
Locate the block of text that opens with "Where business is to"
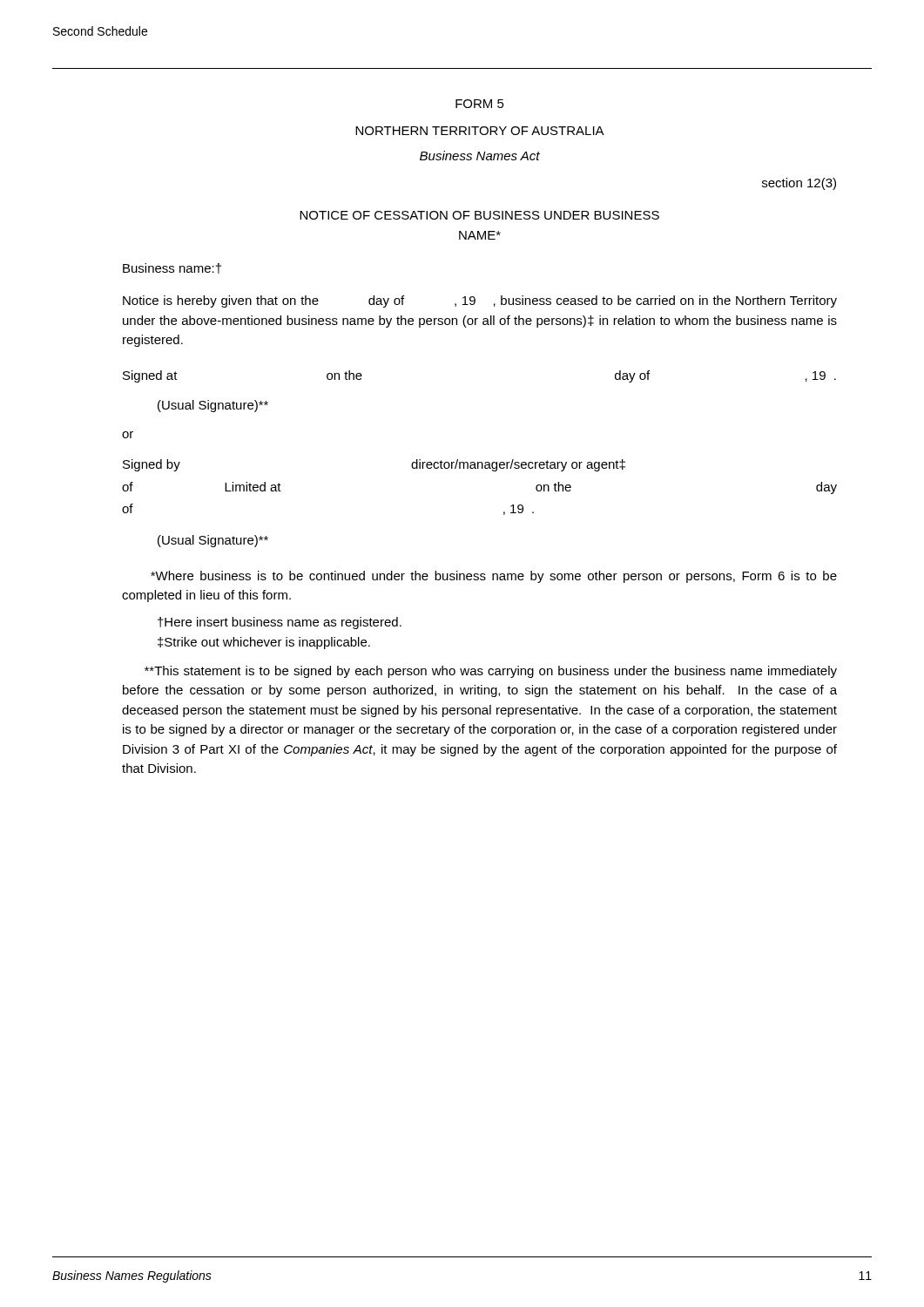click(x=479, y=585)
